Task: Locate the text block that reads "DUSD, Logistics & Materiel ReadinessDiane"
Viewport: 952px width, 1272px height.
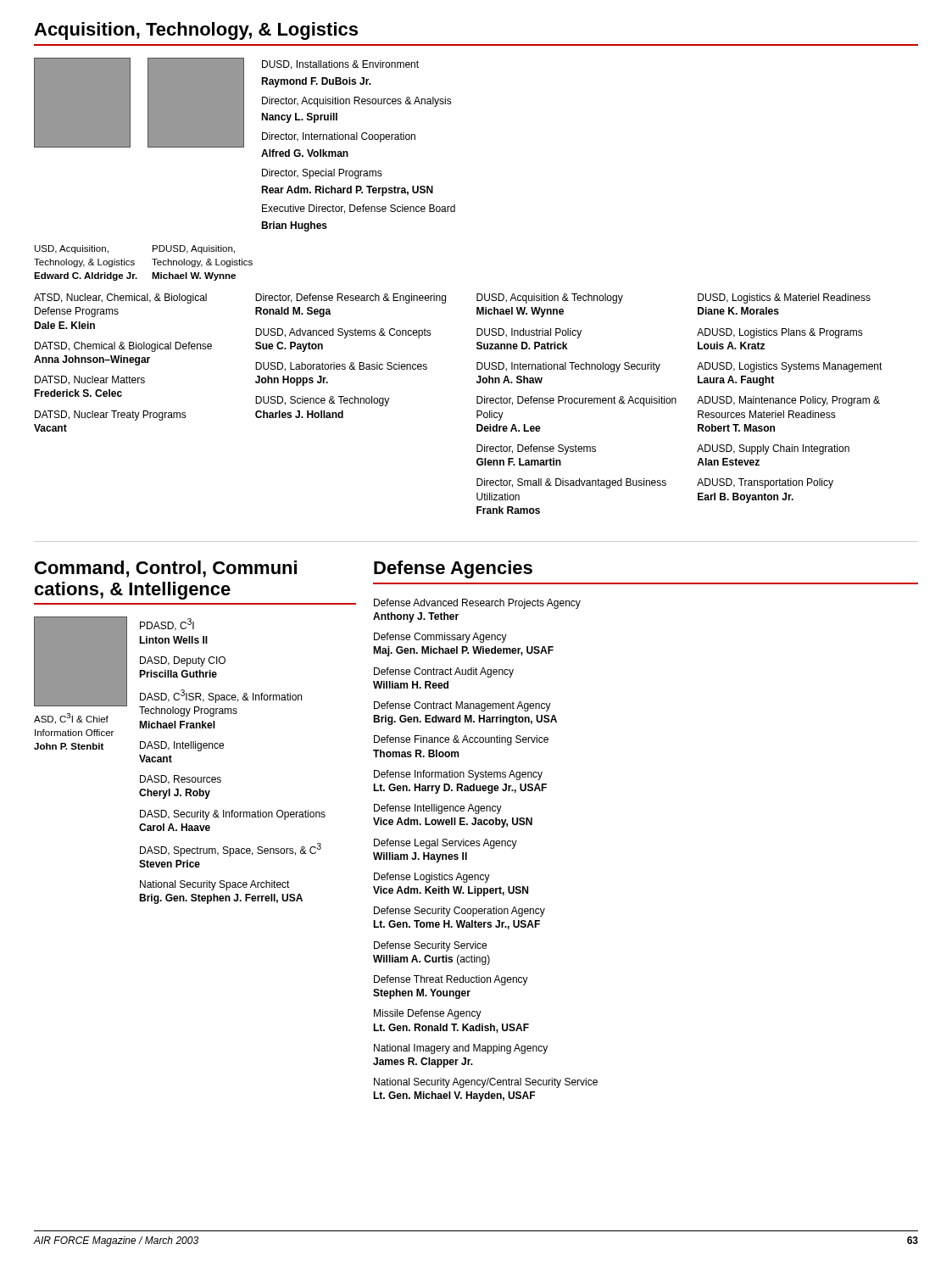Action: [x=801, y=397]
